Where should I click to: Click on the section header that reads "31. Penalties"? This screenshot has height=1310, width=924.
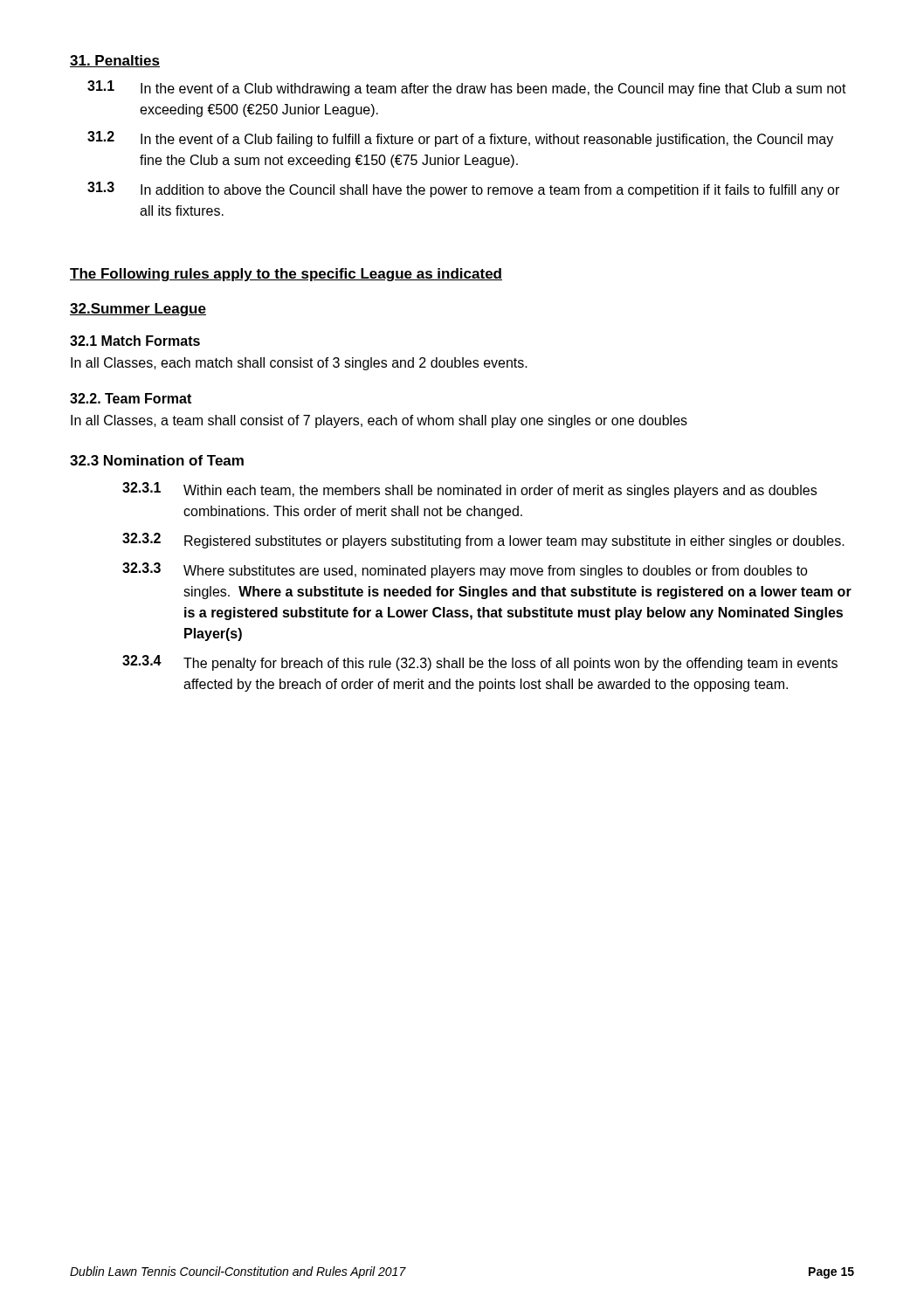[x=115, y=61]
